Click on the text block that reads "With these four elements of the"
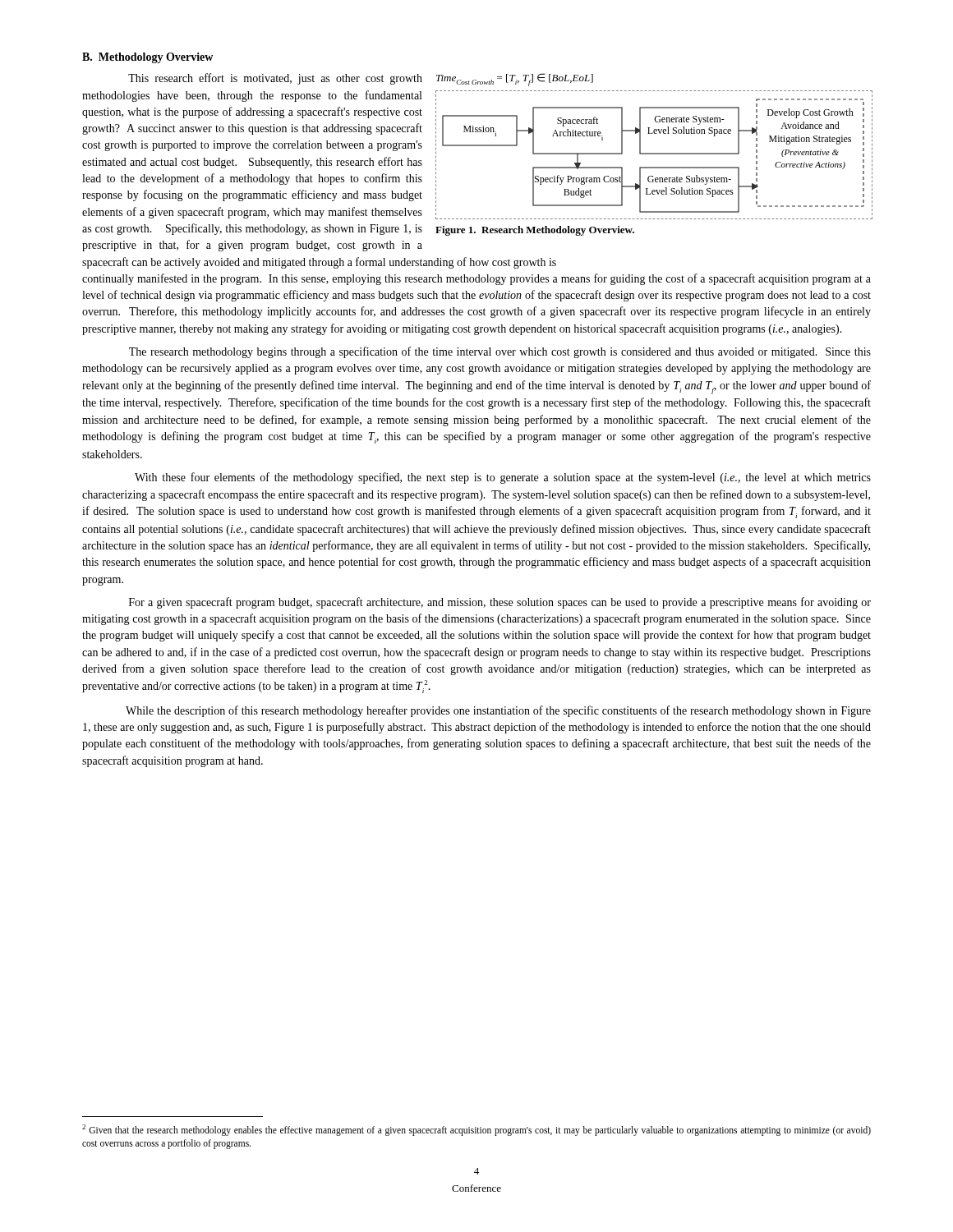 (x=476, y=529)
